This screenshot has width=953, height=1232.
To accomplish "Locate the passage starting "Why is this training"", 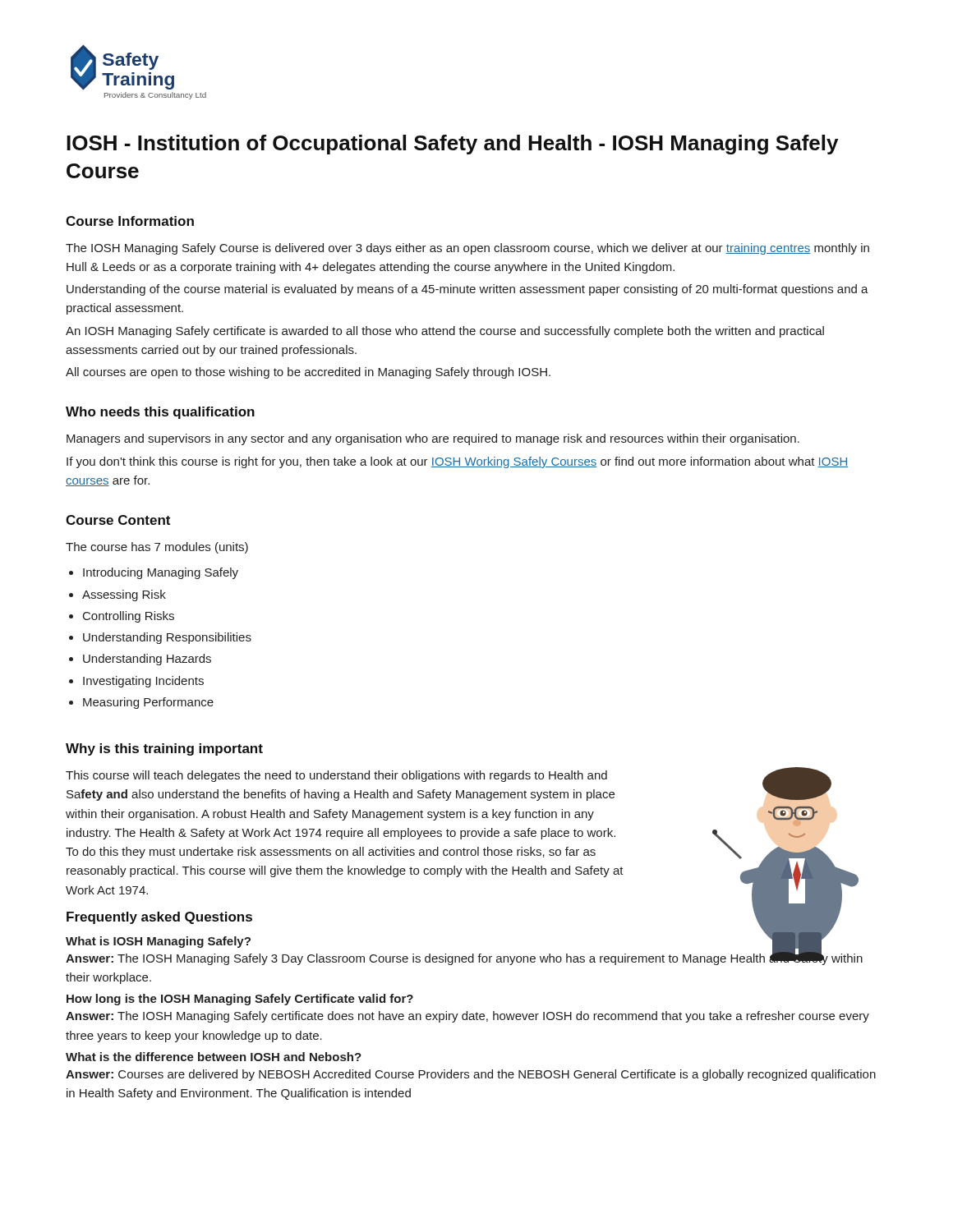I will tap(164, 749).
